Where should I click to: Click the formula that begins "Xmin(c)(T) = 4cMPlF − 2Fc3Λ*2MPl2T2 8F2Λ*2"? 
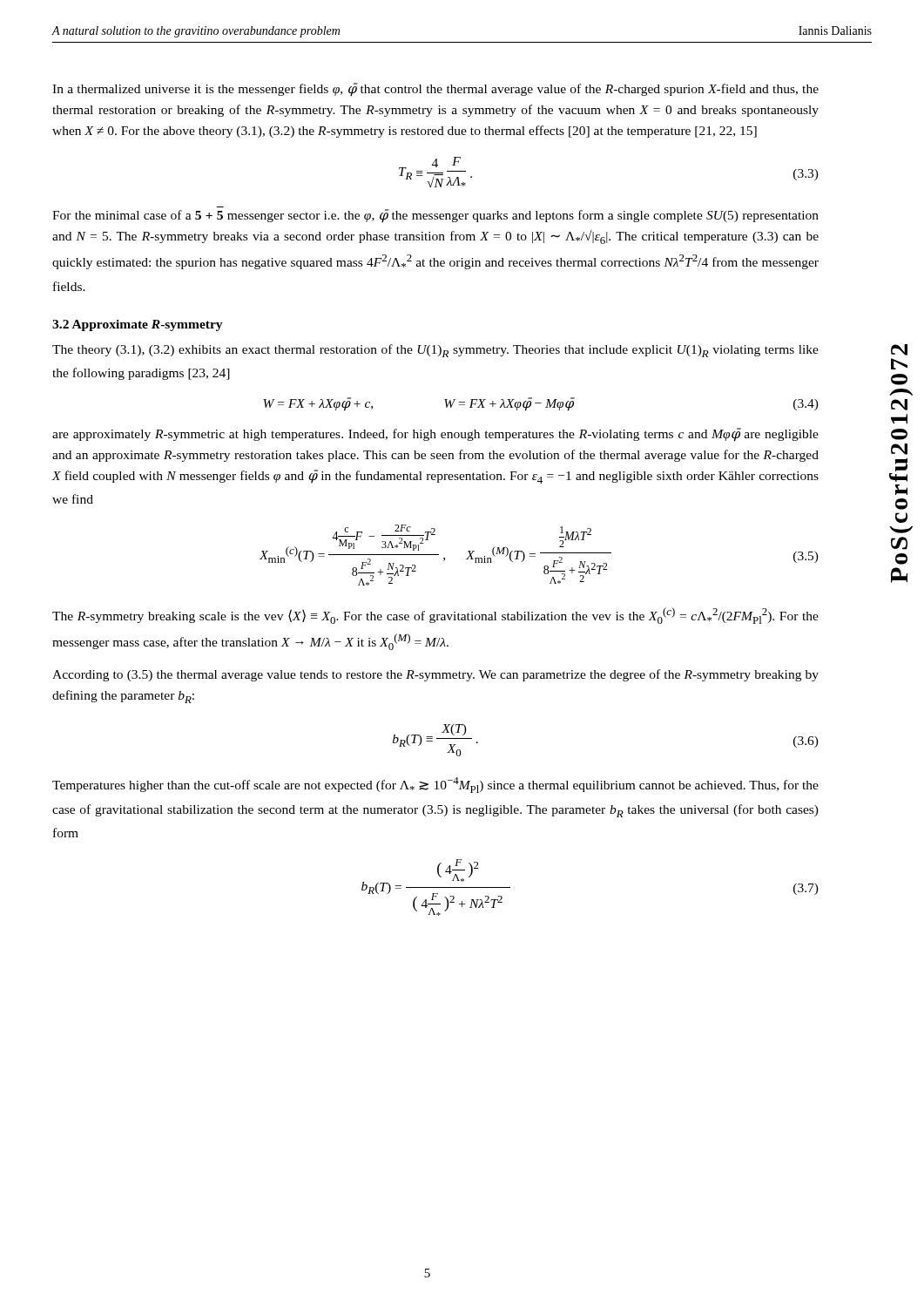[x=539, y=556]
